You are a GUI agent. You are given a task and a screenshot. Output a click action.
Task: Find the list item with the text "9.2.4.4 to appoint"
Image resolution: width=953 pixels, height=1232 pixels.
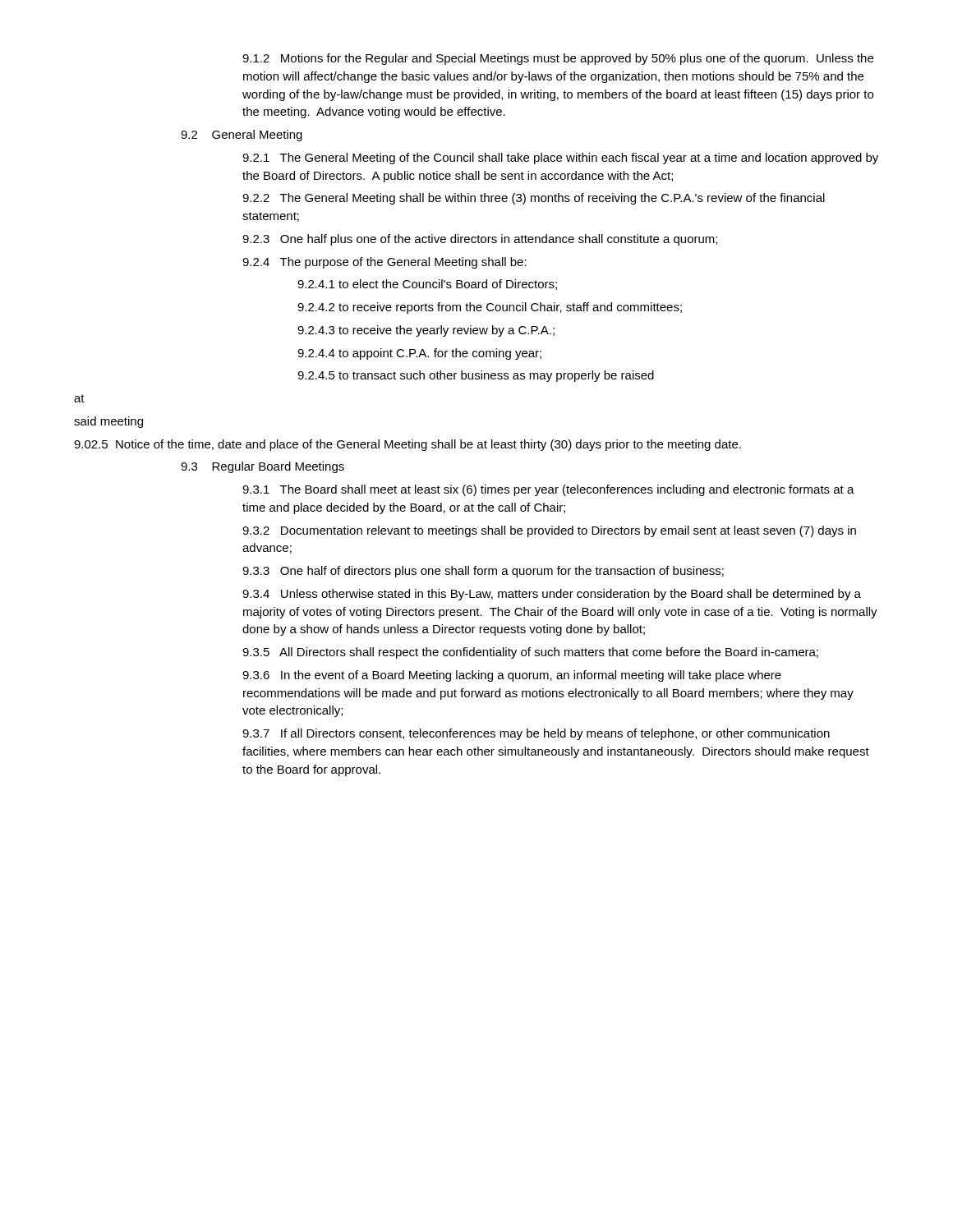(420, 352)
